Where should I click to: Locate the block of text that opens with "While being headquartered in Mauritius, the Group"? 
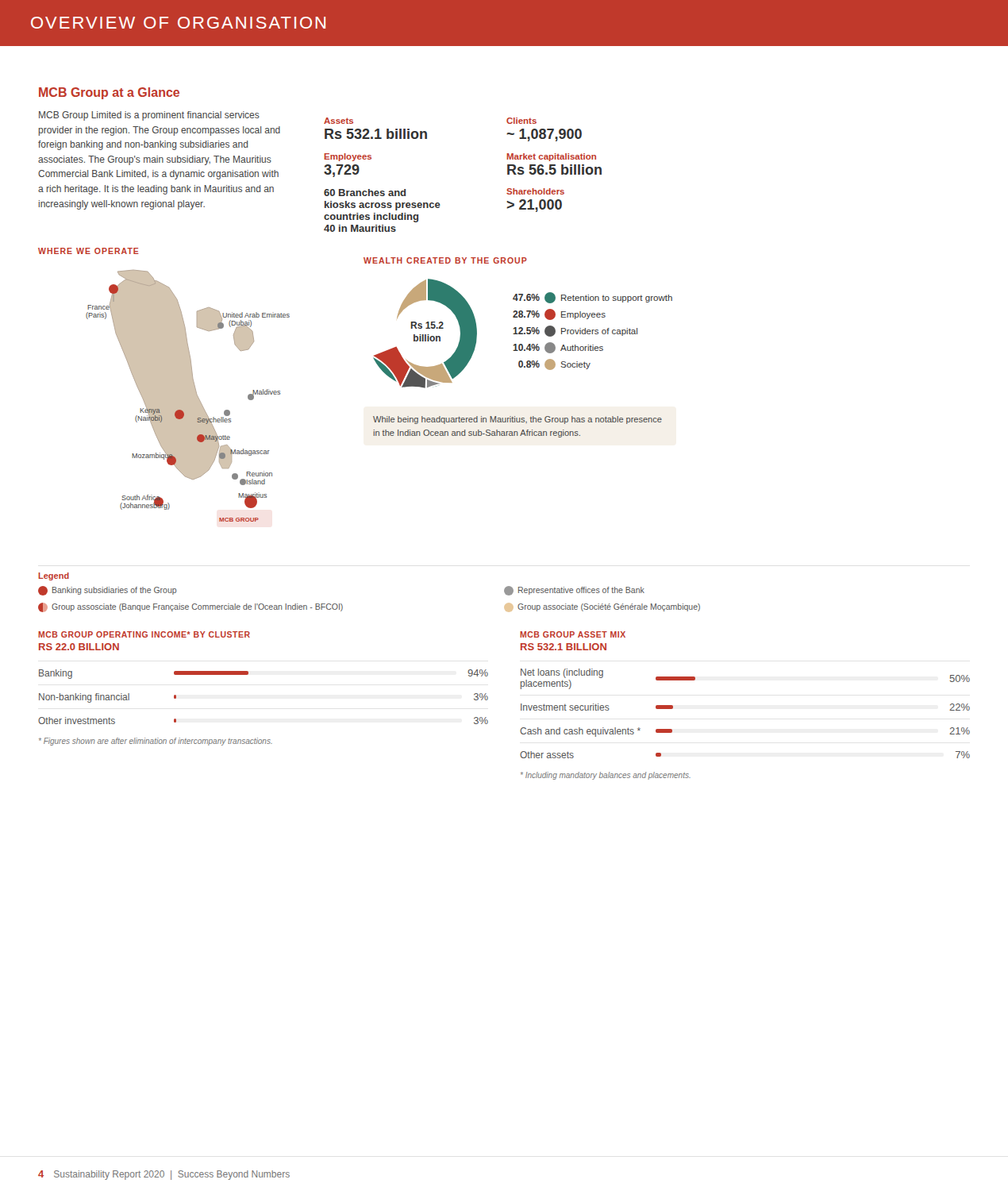click(517, 426)
